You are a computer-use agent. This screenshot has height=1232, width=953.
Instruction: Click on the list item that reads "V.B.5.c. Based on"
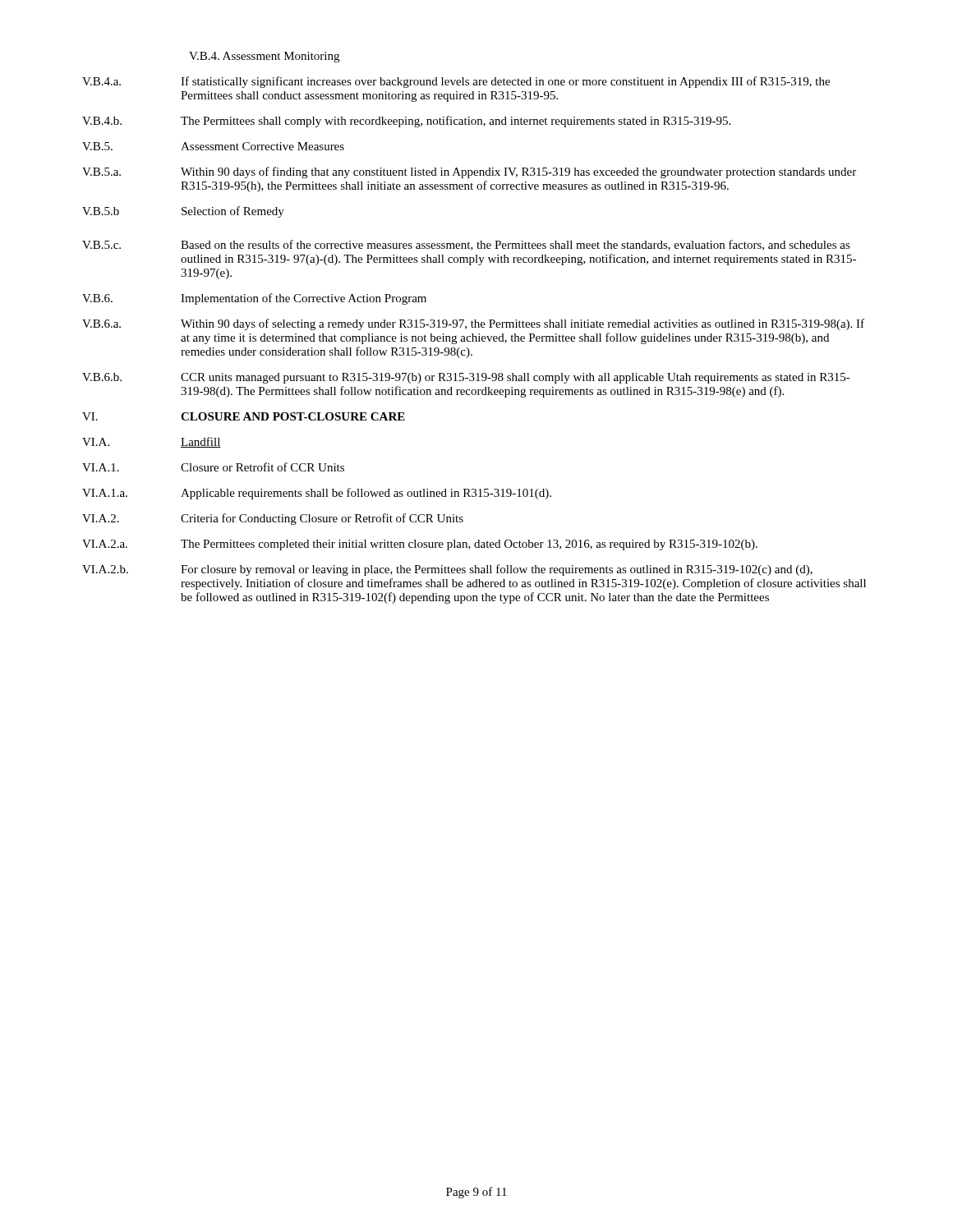(x=476, y=259)
